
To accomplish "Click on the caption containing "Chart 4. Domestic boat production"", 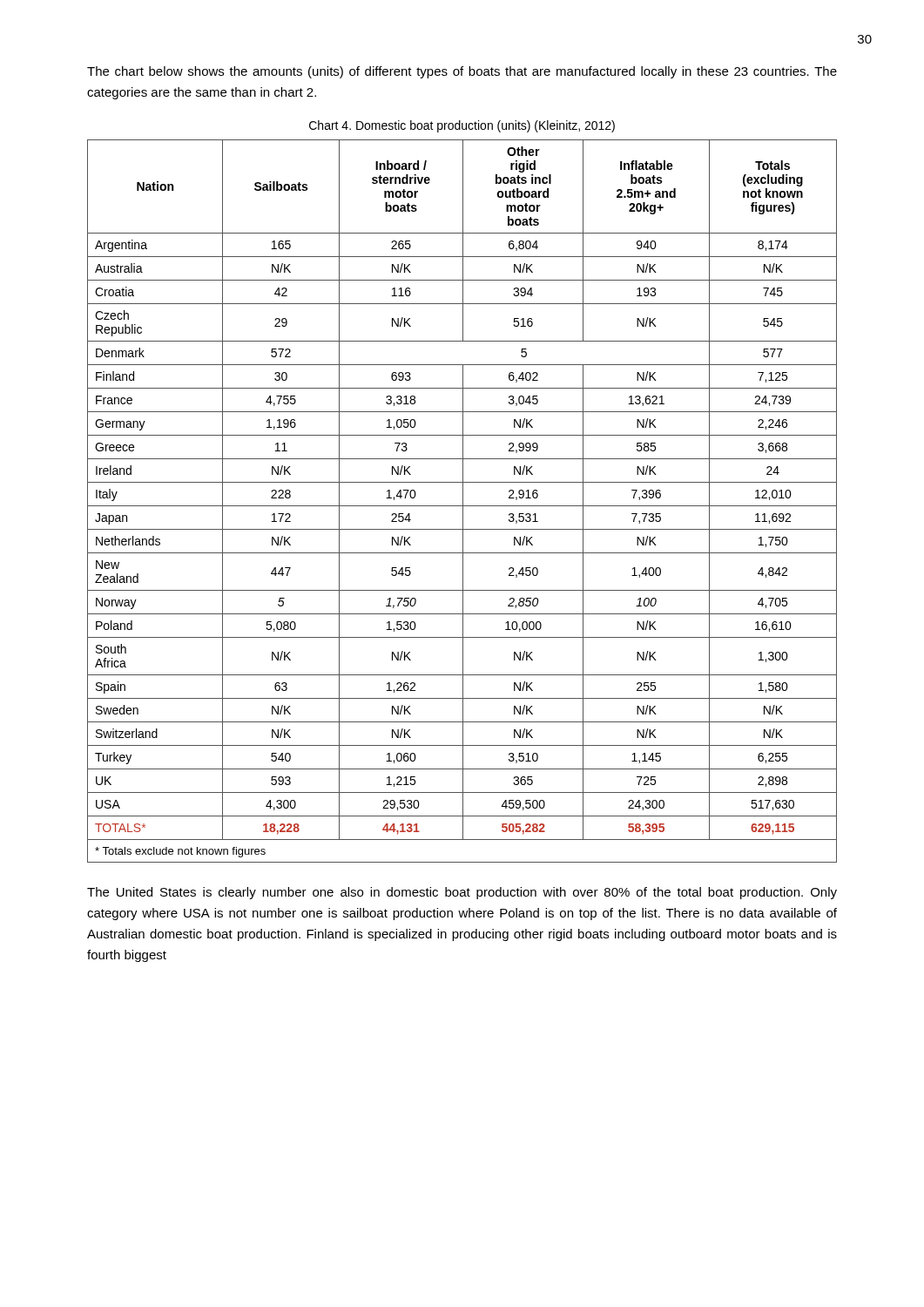I will [x=462, y=125].
